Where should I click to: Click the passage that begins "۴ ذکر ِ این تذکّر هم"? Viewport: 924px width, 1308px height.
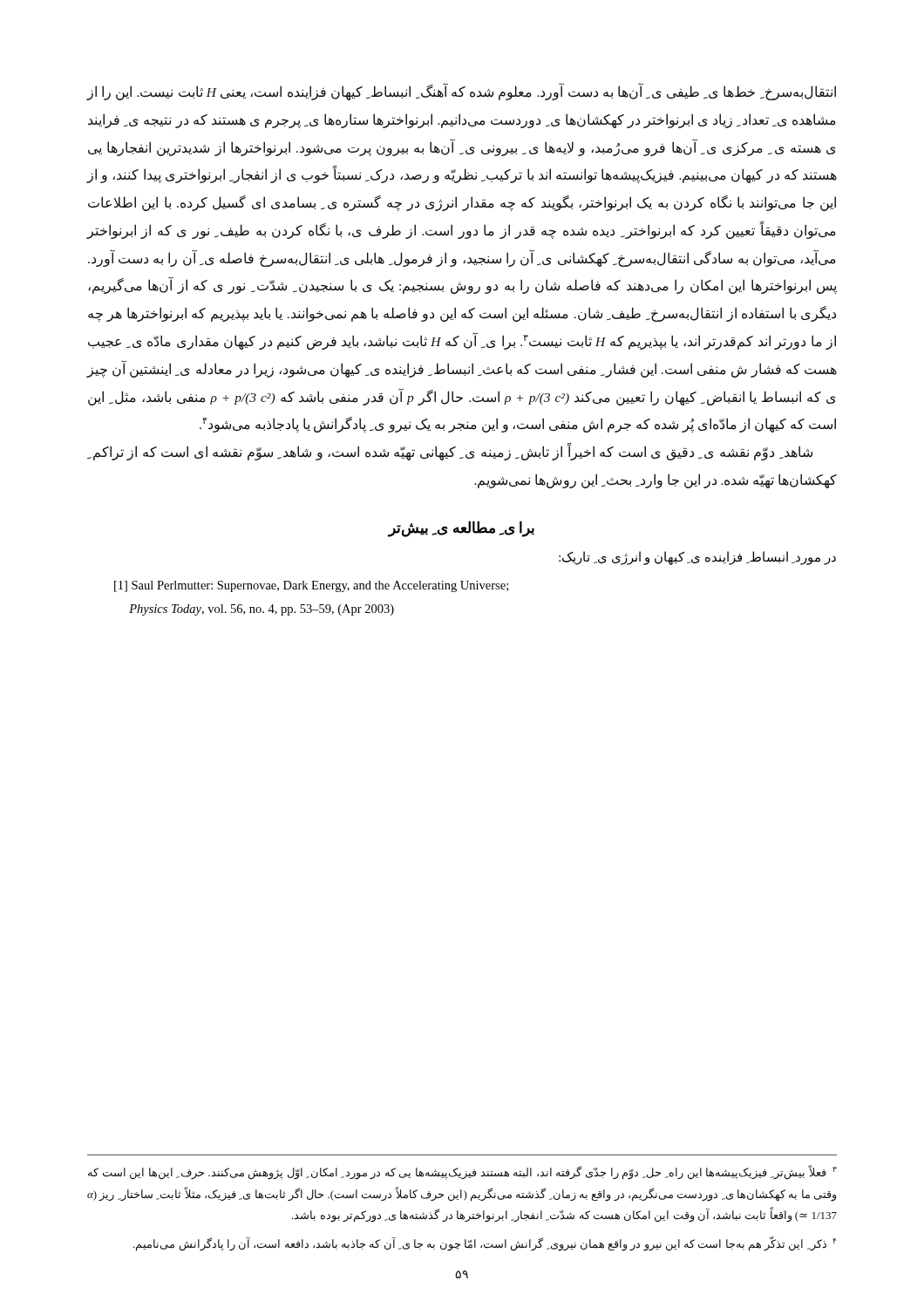coord(485,1244)
